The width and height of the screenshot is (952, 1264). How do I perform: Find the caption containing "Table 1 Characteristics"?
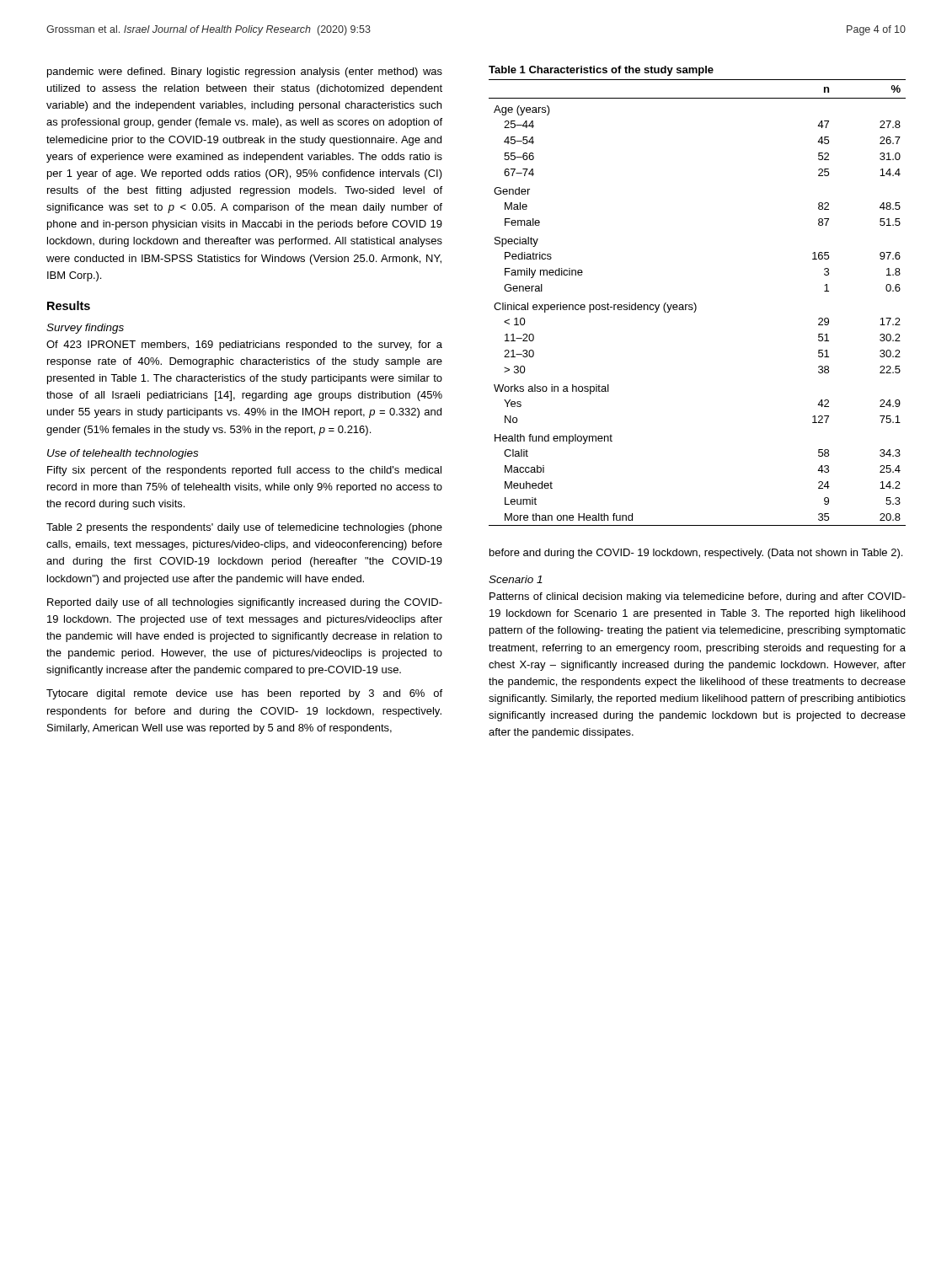coord(601,70)
